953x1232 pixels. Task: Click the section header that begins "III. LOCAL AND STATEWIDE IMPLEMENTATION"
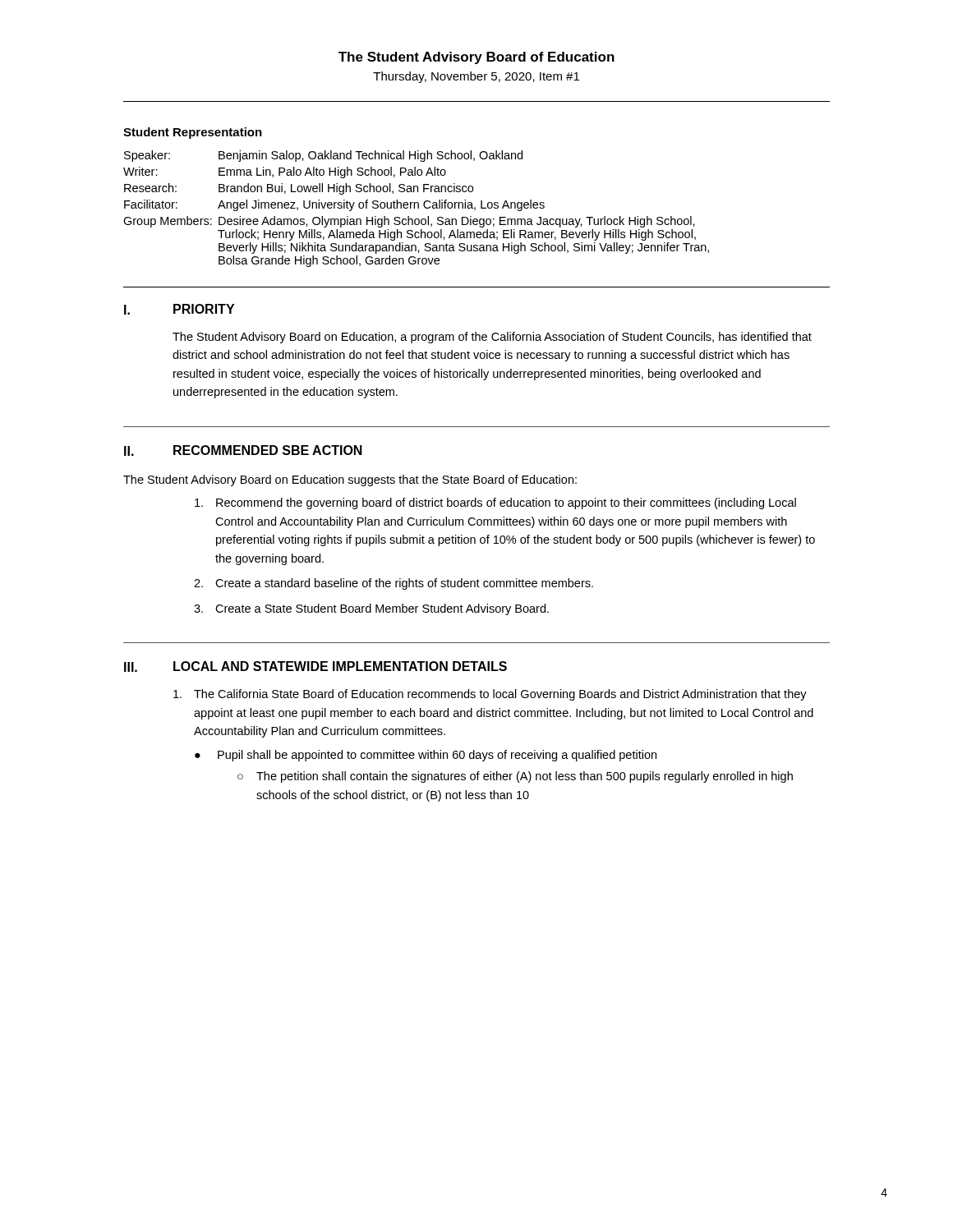pyautogui.click(x=476, y=667)
